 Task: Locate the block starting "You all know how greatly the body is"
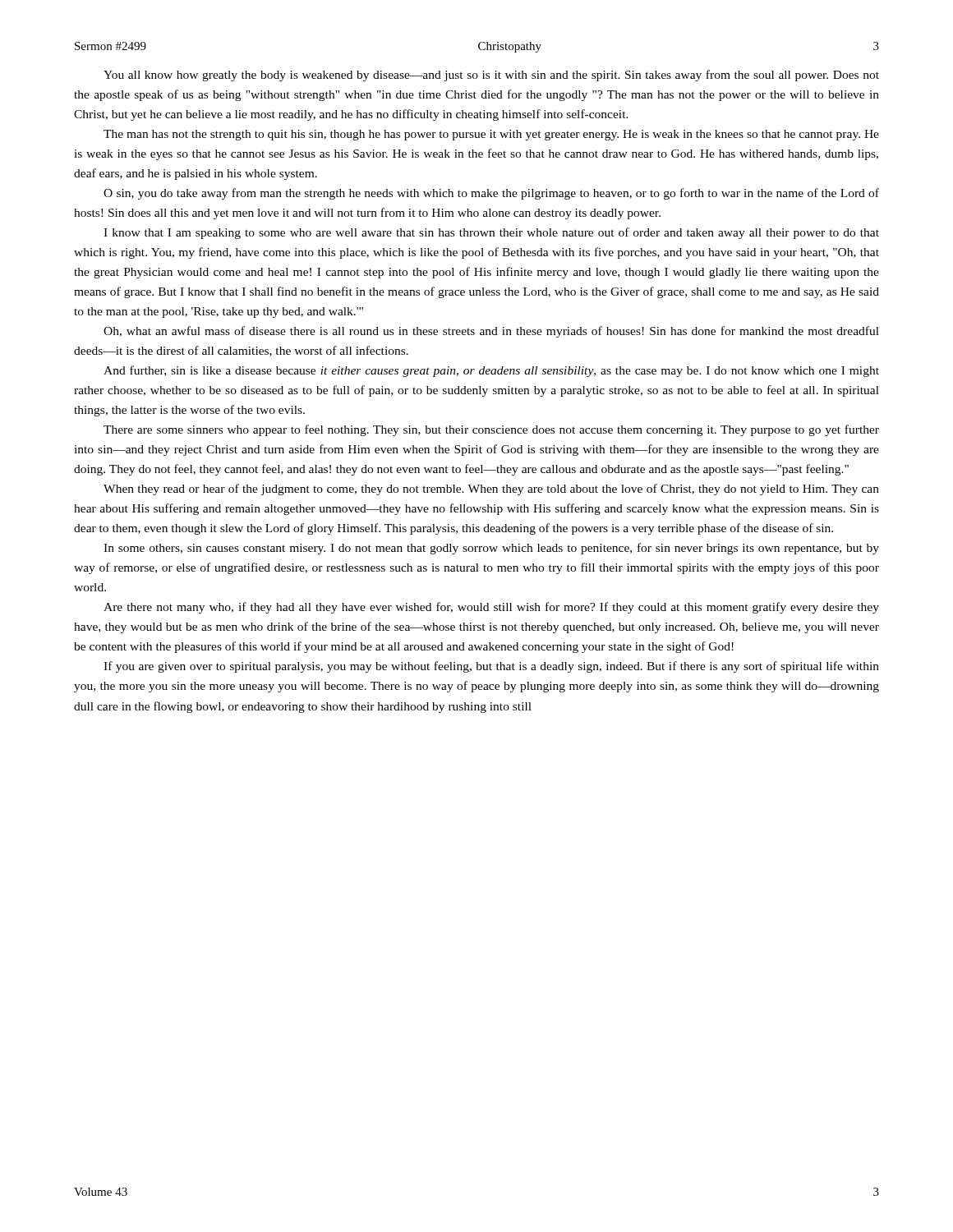coord(476,94)
